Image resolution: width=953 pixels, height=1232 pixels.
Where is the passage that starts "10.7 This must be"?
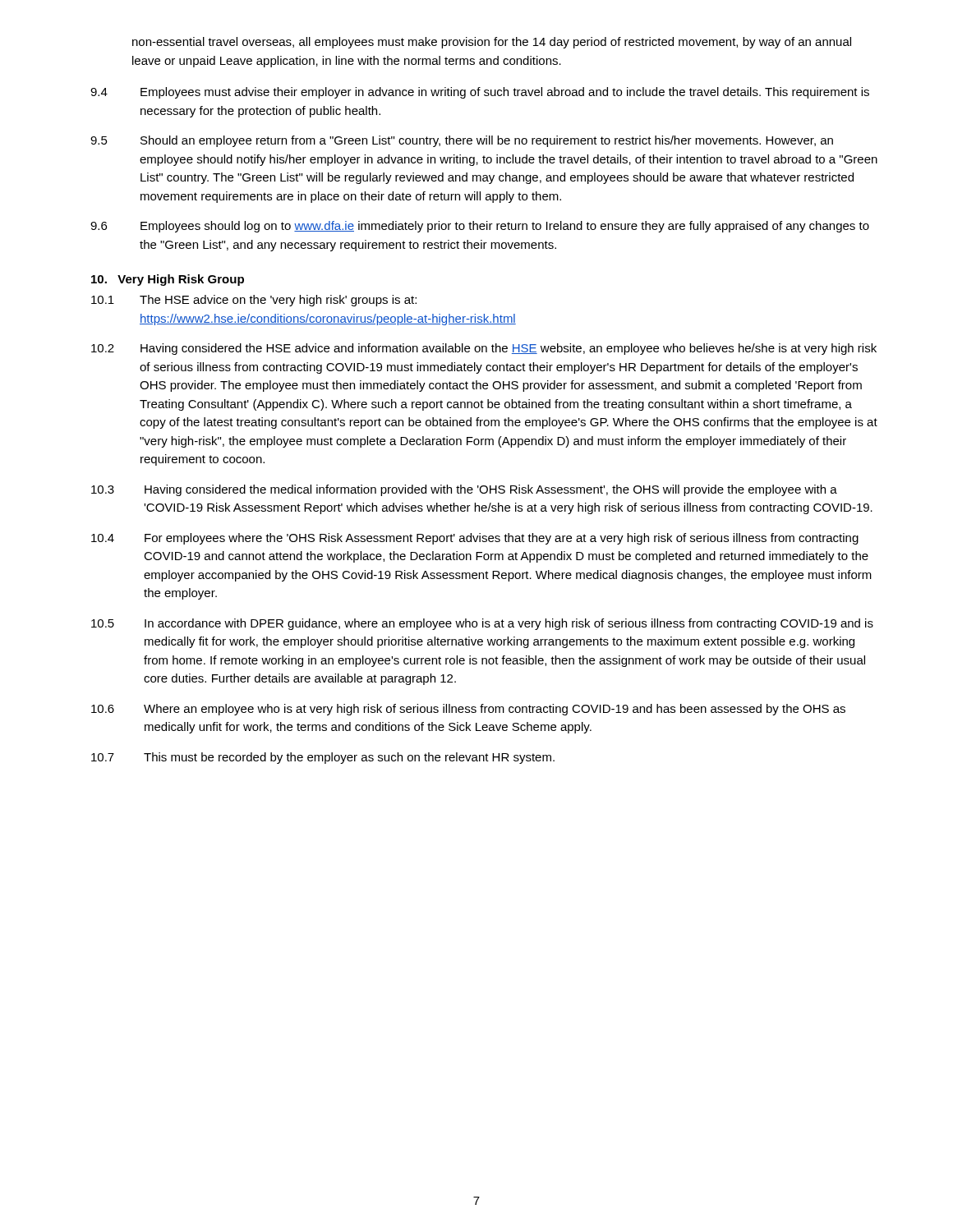pos(485,757)
